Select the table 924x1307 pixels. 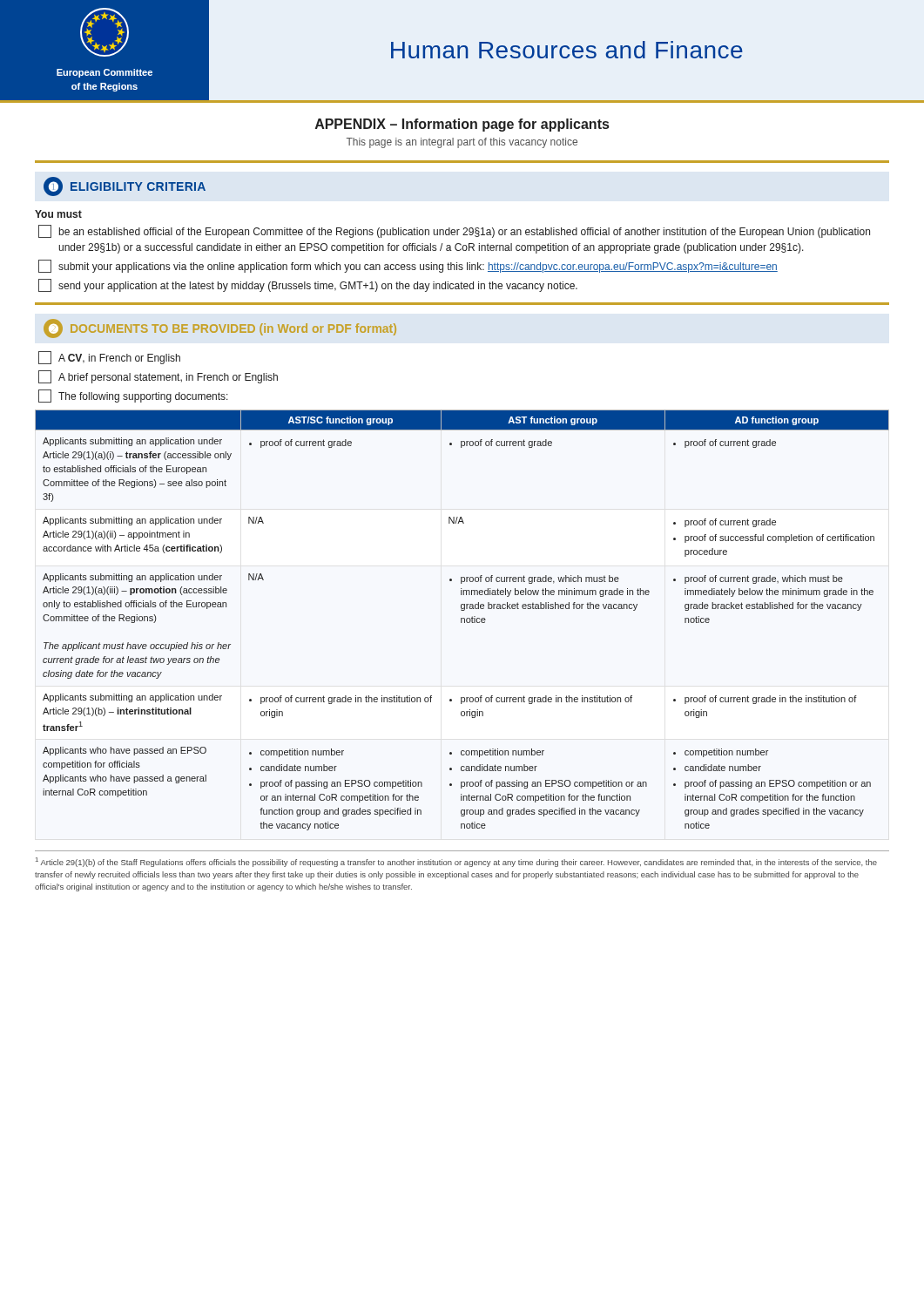point(462,625)
